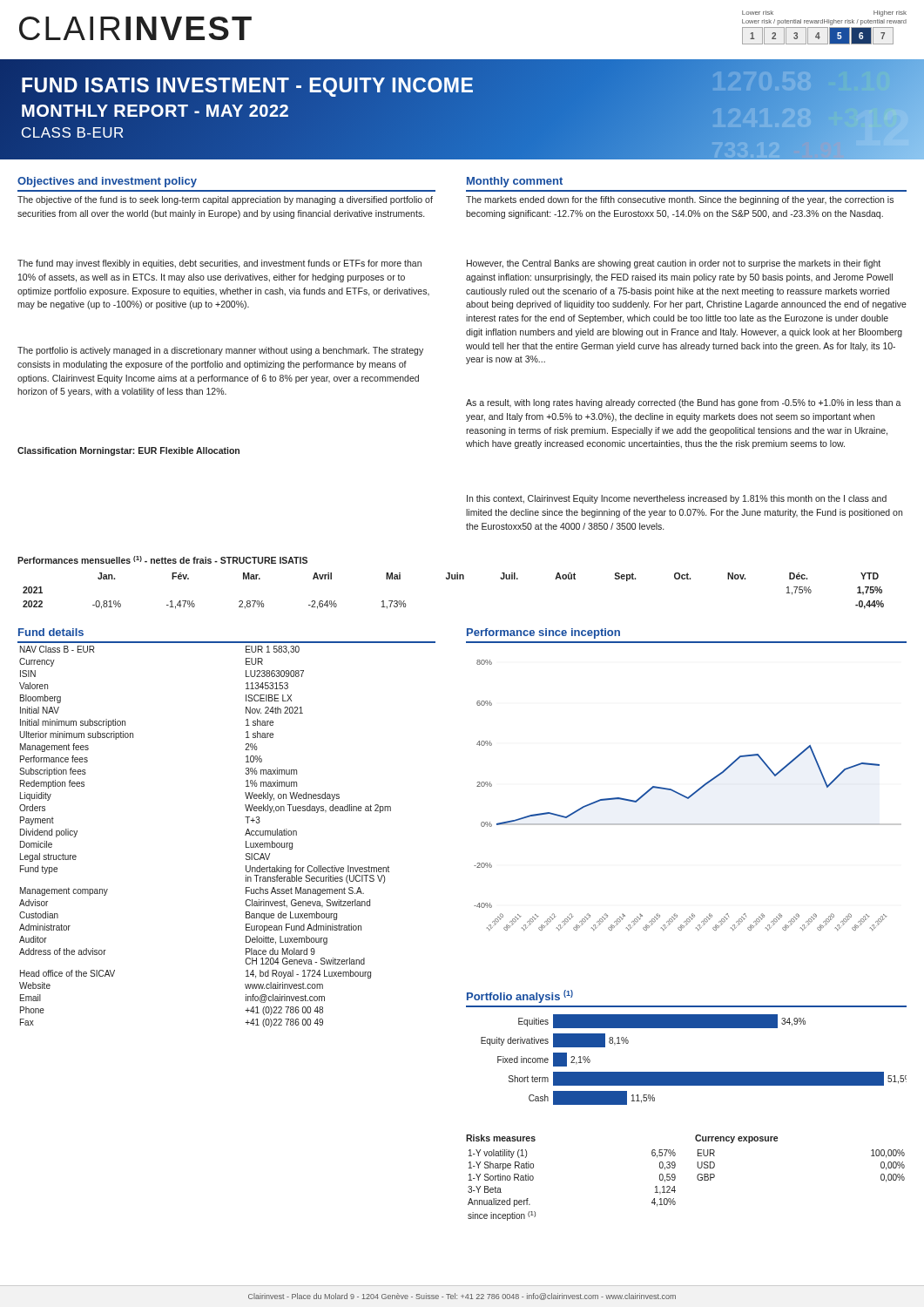Click on the title that says "FUND ISATIS INVESTMENT -"
Screen dimensions: 1307x924
(247, 108)
